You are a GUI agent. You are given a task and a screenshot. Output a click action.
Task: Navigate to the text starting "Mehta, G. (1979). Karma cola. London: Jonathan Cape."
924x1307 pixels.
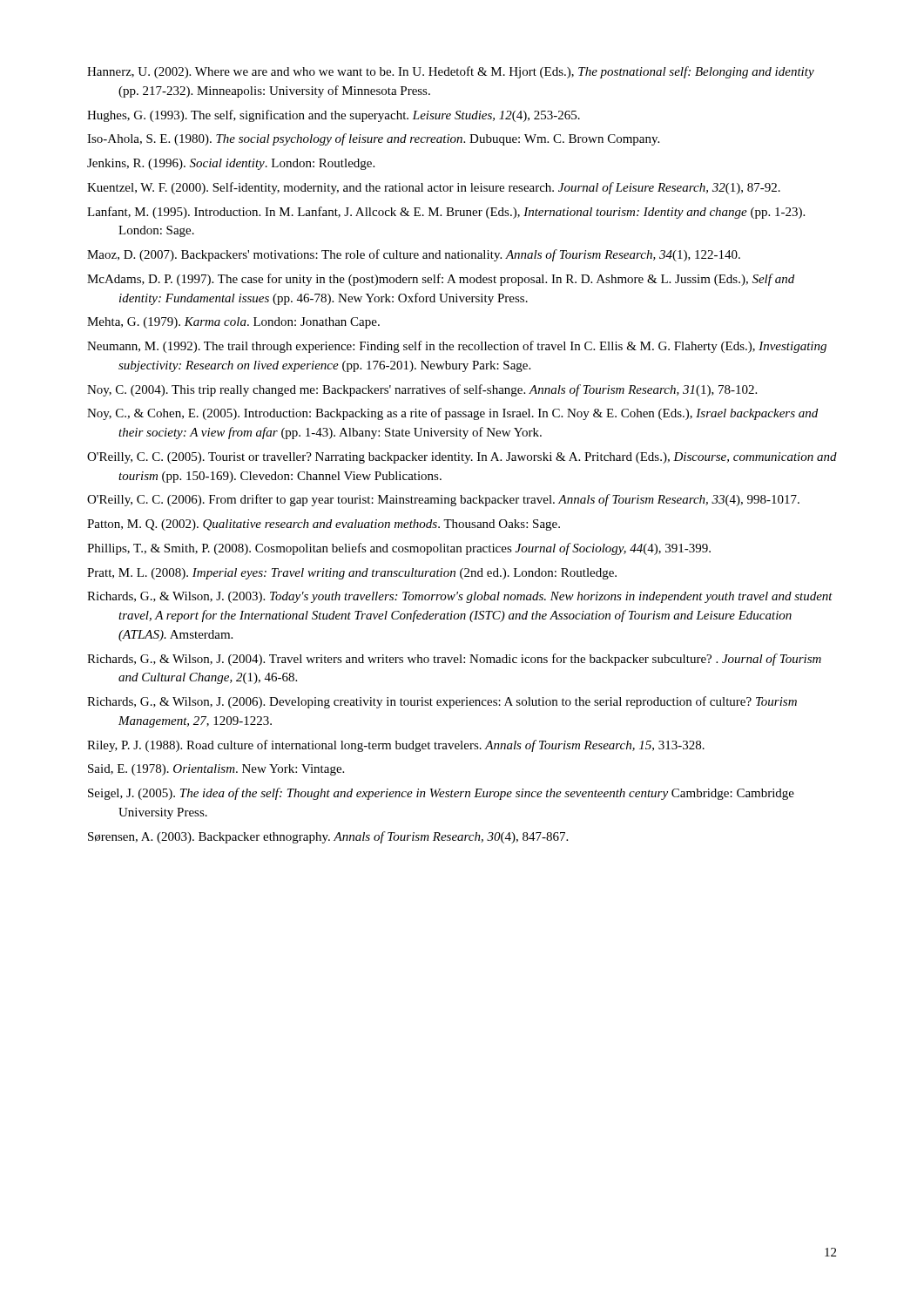(x=234, y=322)
